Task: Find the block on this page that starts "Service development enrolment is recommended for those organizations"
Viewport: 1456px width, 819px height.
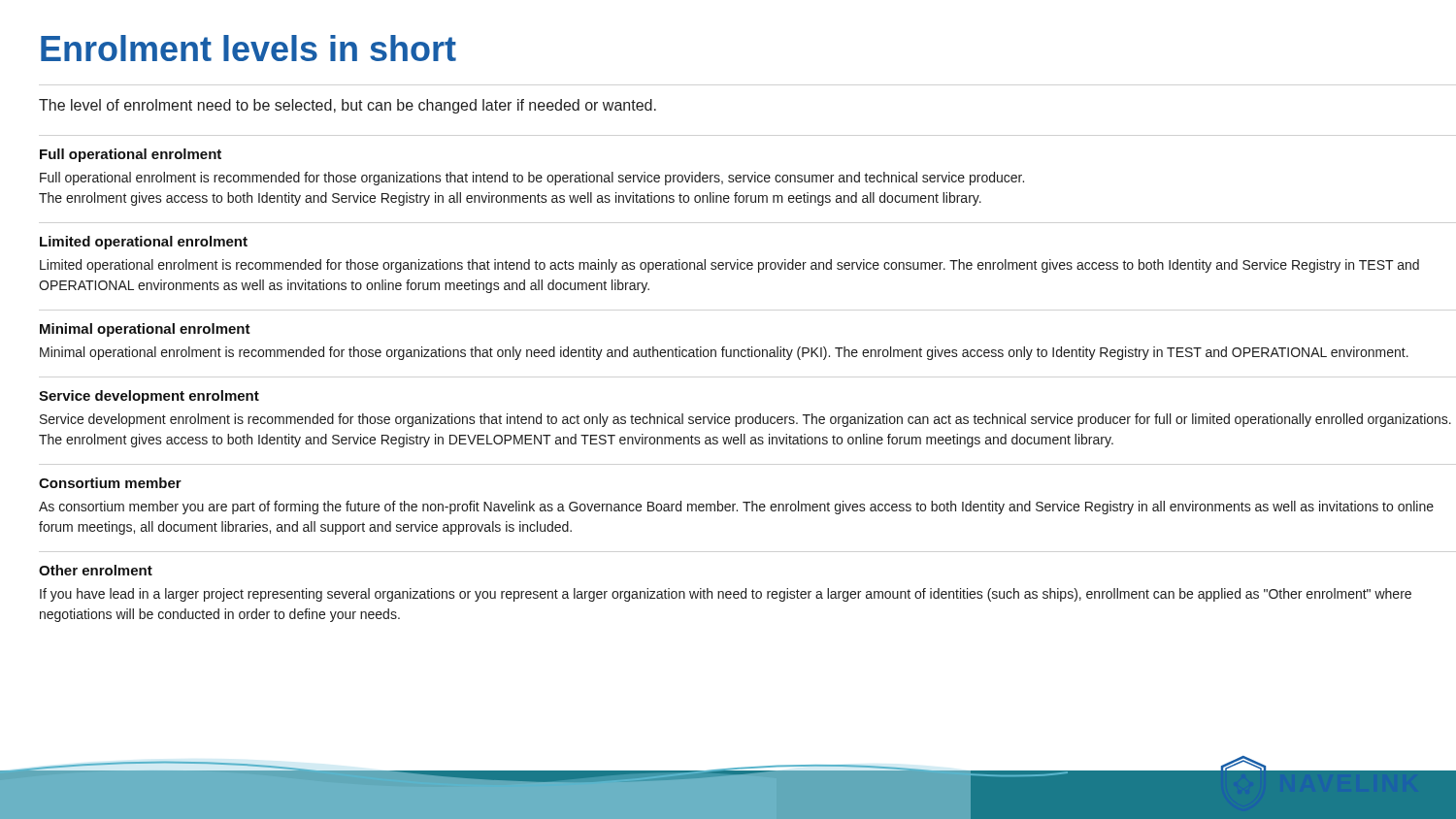Action: click(747, 430)
